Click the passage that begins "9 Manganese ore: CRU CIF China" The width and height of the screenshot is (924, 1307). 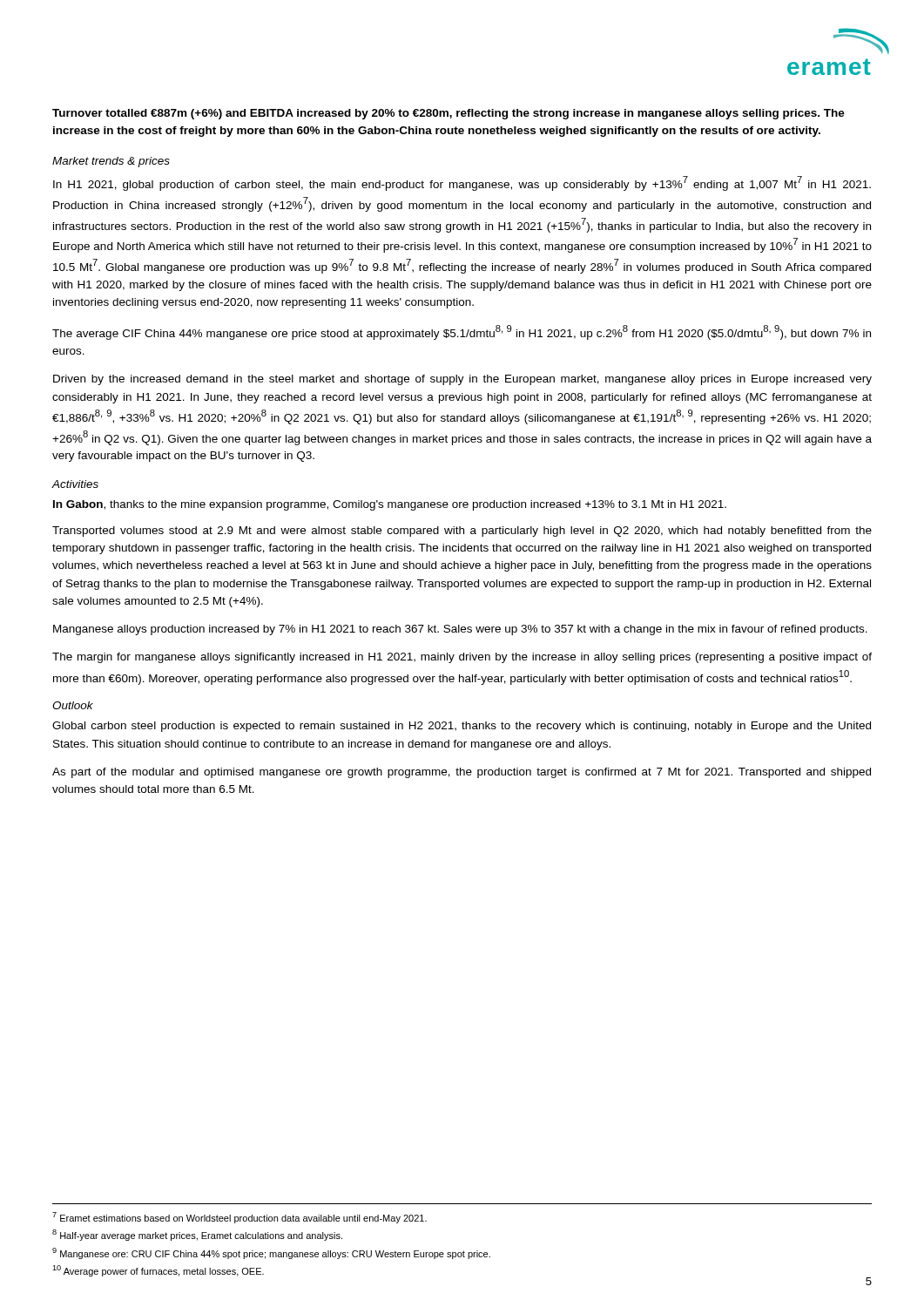click(272, 1252)
